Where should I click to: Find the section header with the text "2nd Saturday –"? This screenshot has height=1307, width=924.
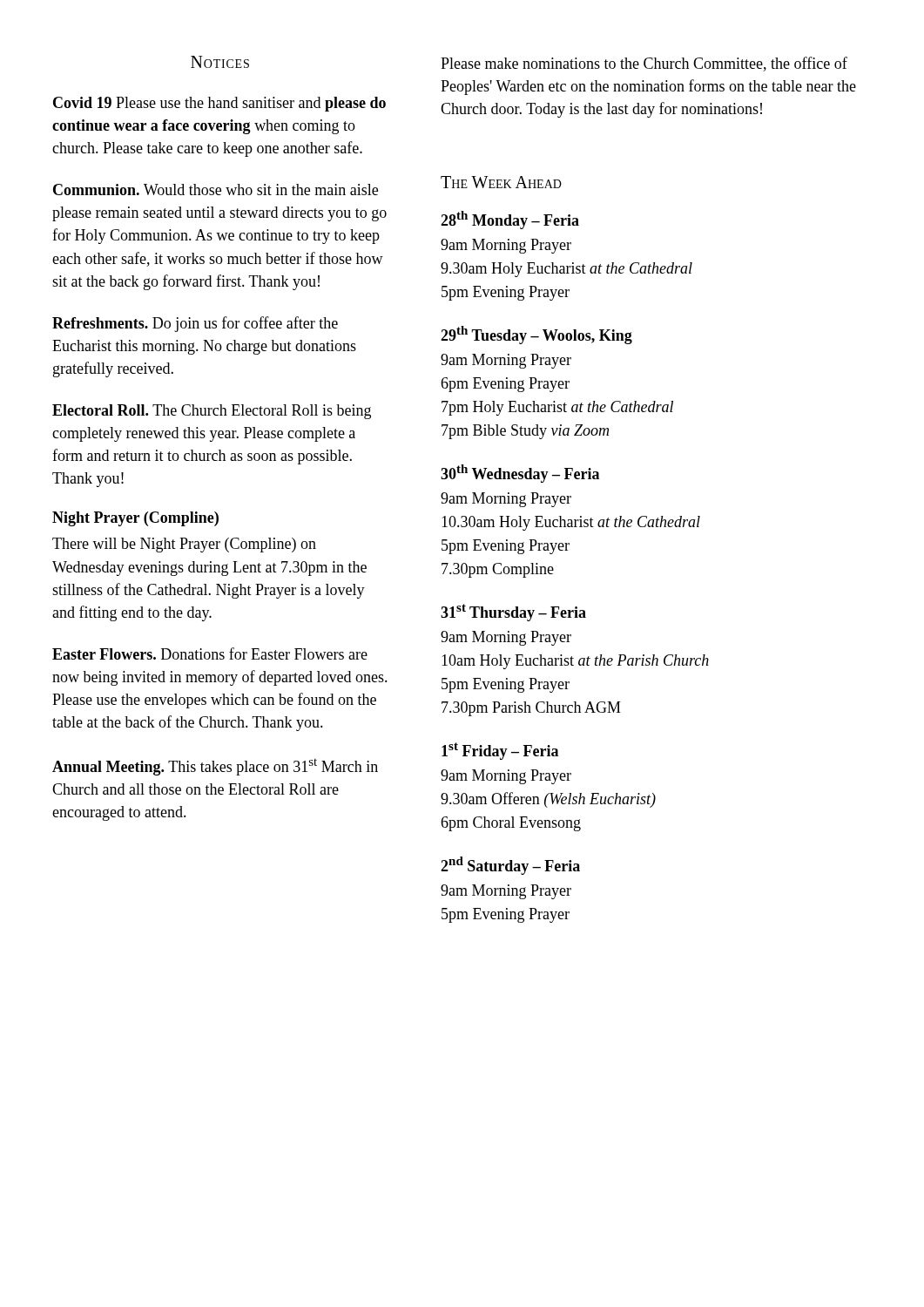(x=510, y=866)
